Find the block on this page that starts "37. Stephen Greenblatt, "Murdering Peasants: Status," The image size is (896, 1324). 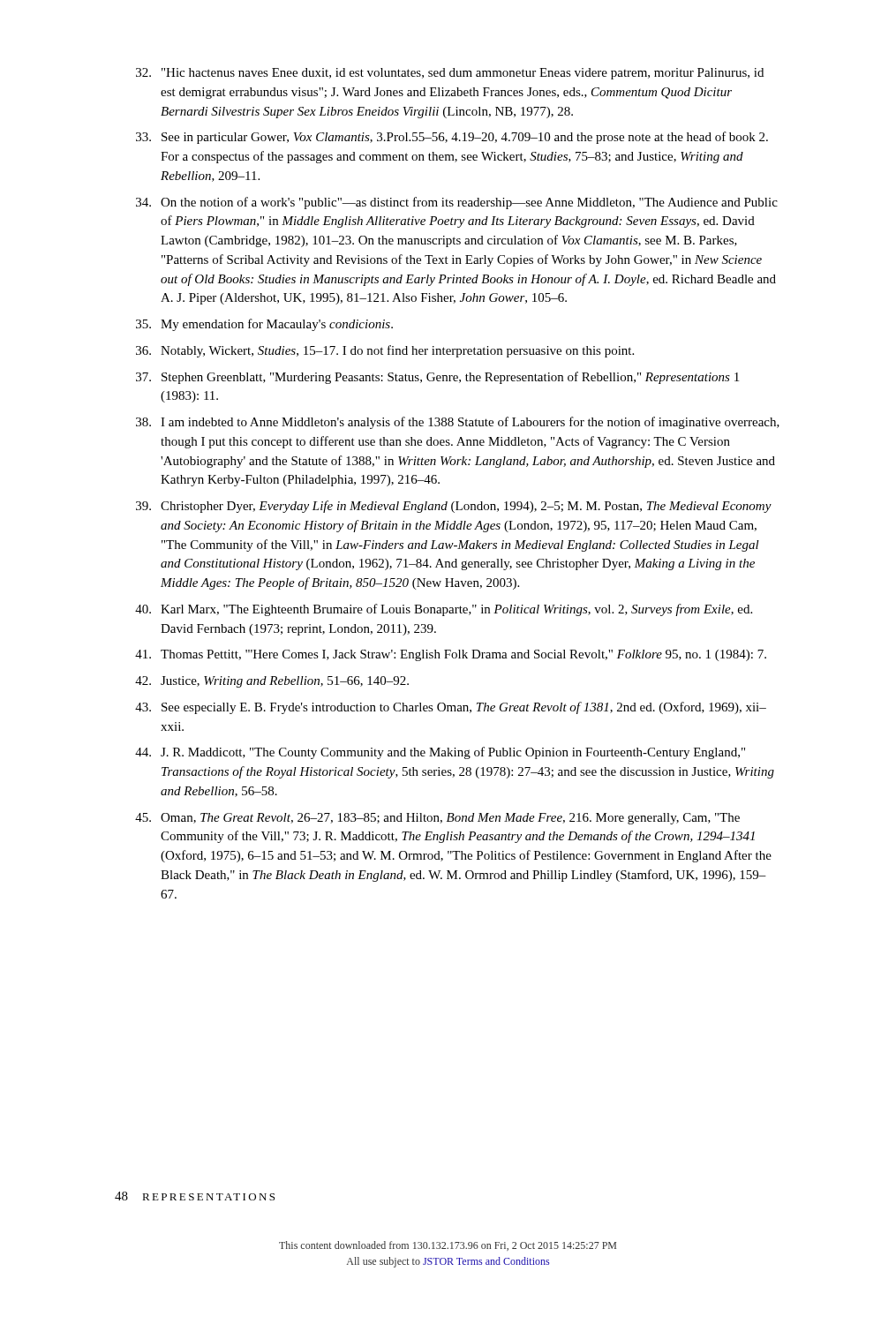[x=448, y=387]
